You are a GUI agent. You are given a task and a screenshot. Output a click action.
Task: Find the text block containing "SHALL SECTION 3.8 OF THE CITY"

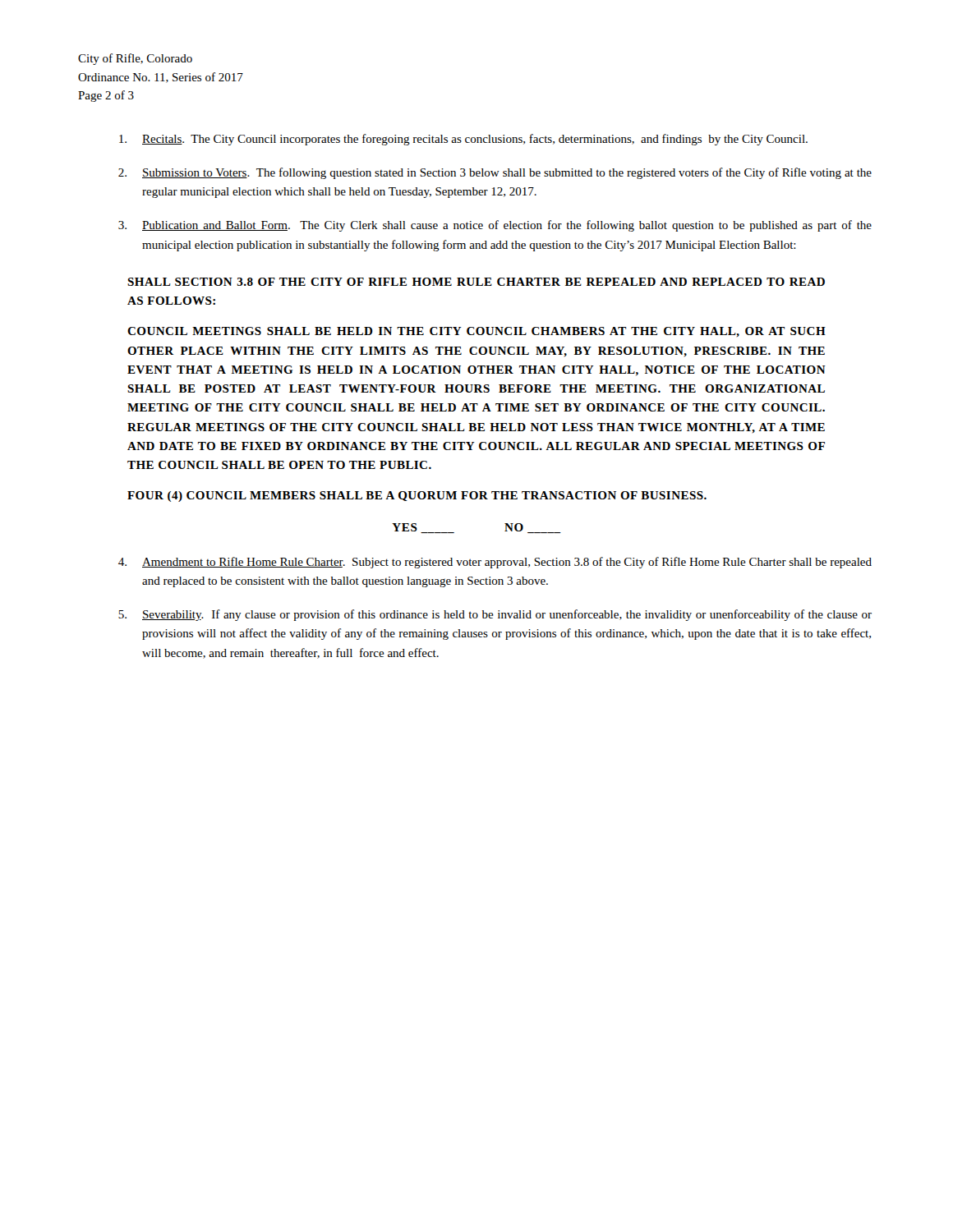(476, 403)
